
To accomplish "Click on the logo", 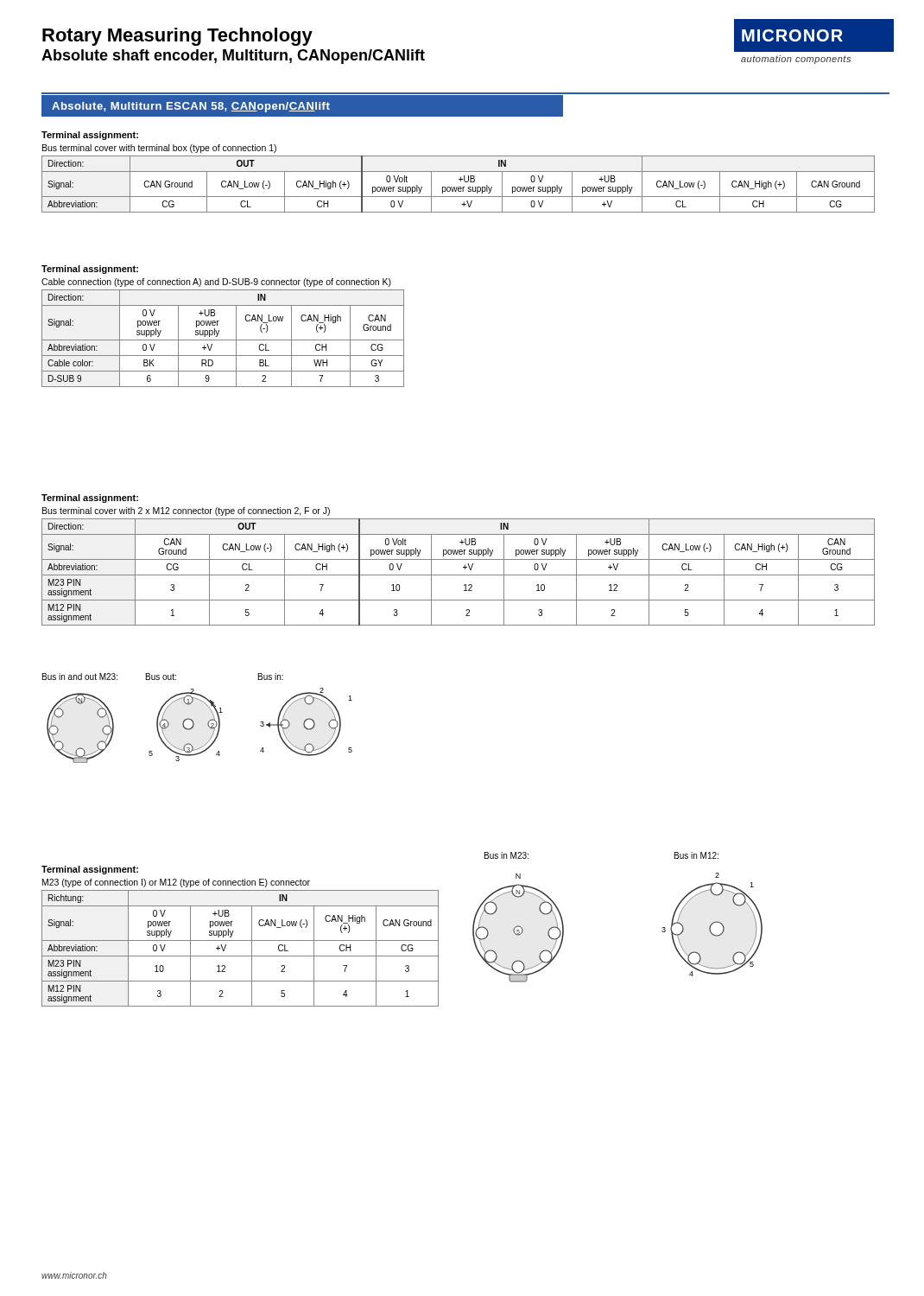I will click(812, 44).
